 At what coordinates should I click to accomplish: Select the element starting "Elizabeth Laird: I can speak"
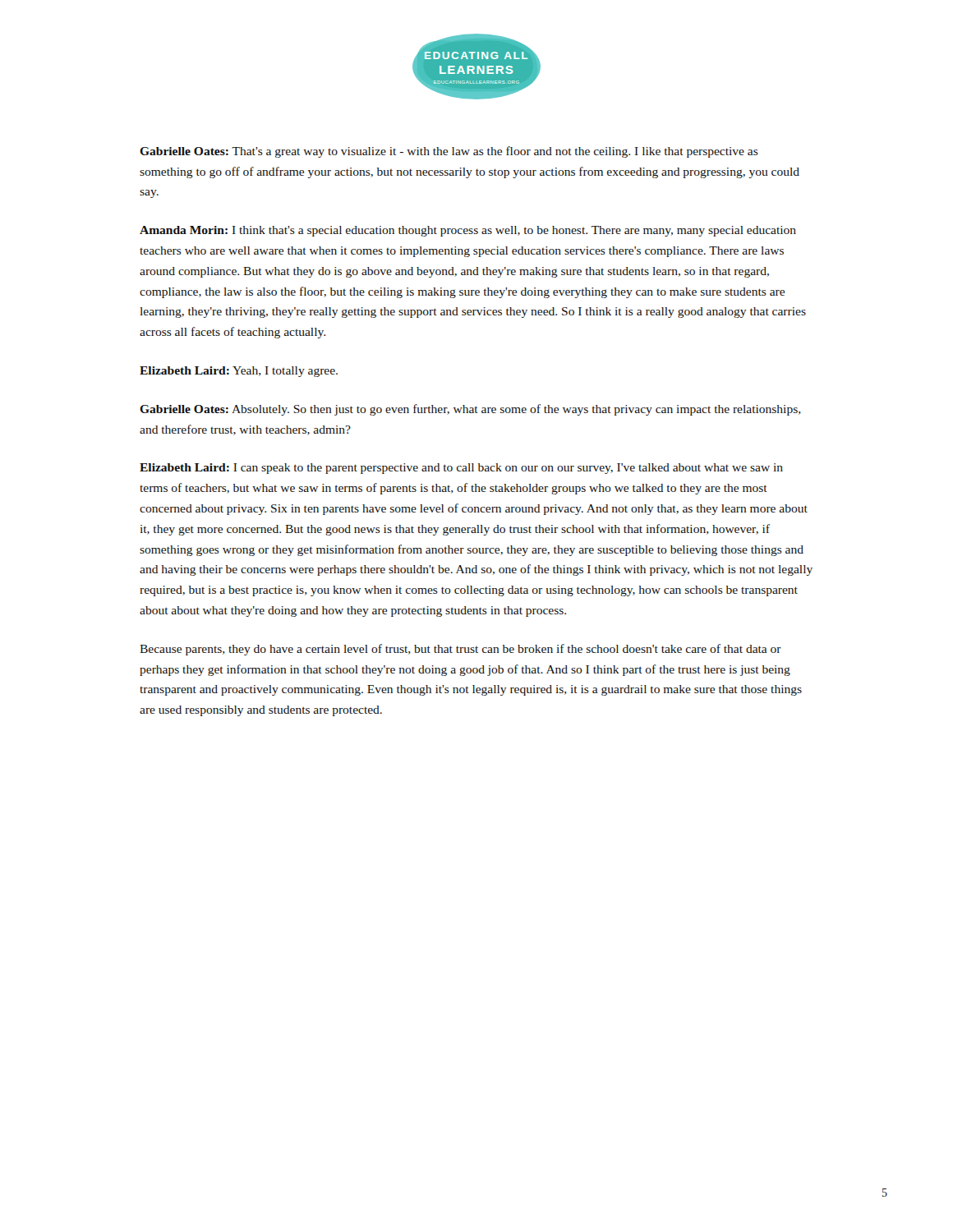pos(476,539)
